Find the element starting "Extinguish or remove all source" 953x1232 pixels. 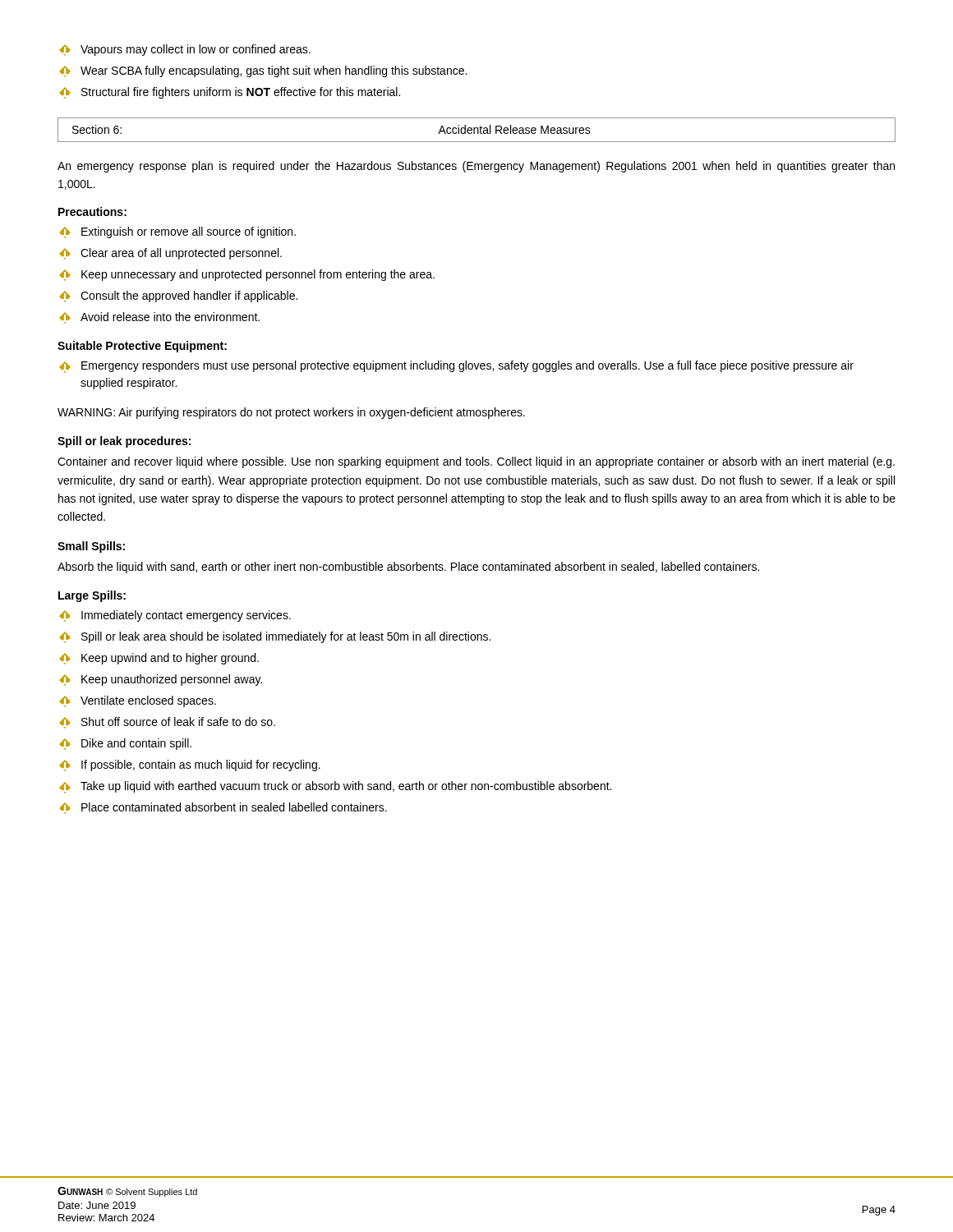[177, 232]
